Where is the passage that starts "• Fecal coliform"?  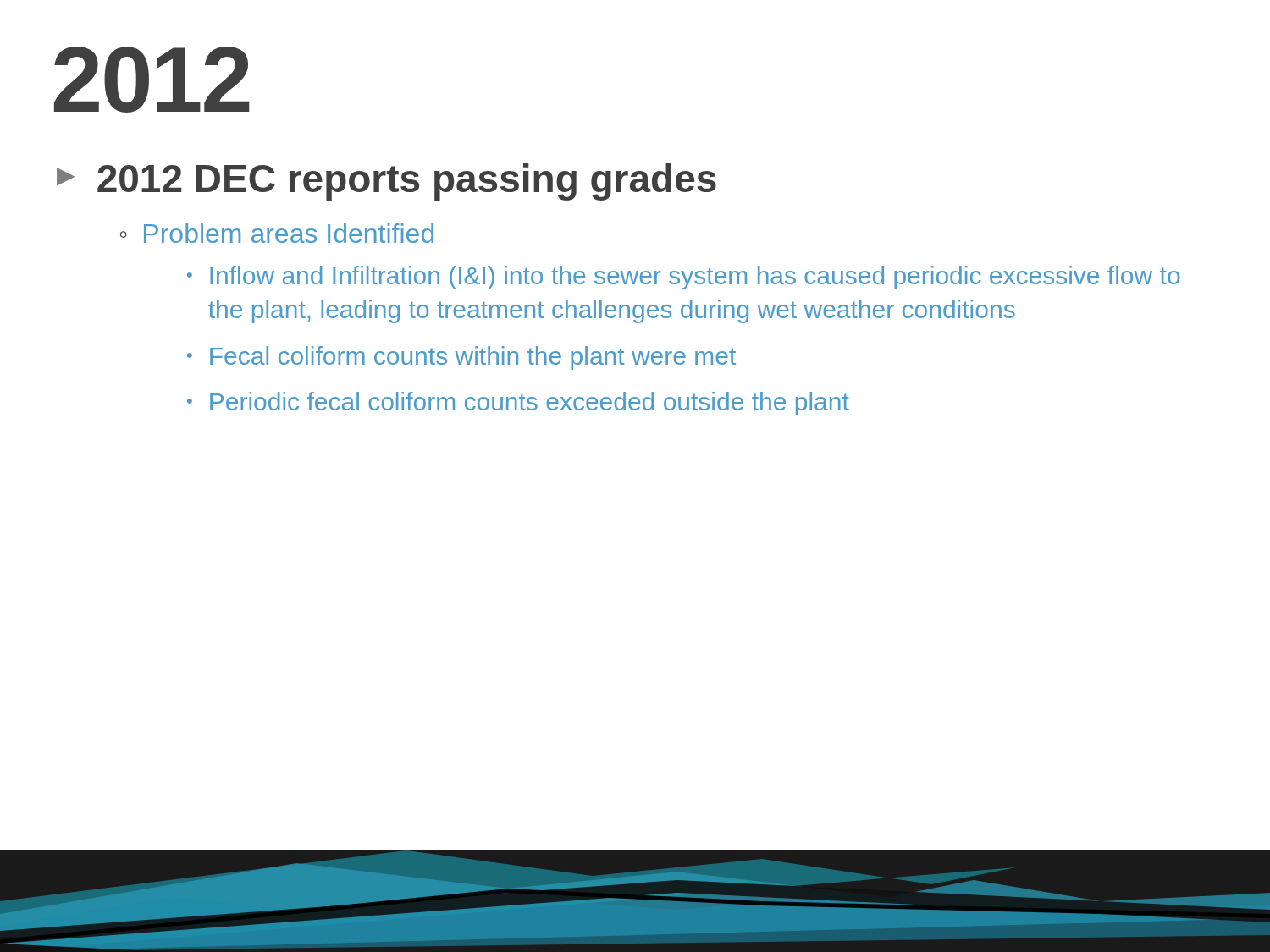click(461, 356)
